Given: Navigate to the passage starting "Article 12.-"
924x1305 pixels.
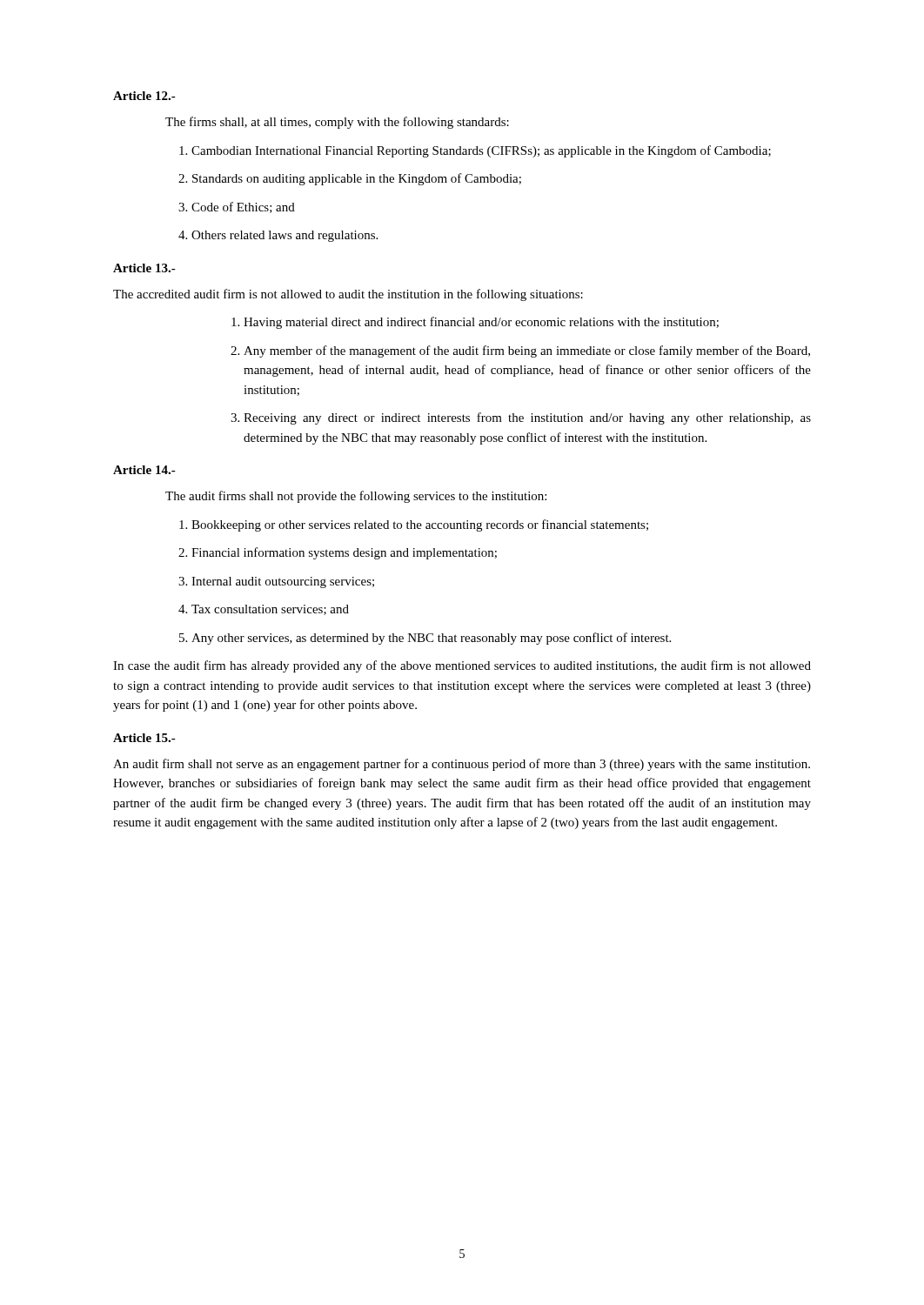Looking at the screenshot, I should click(x=144, y=96).
